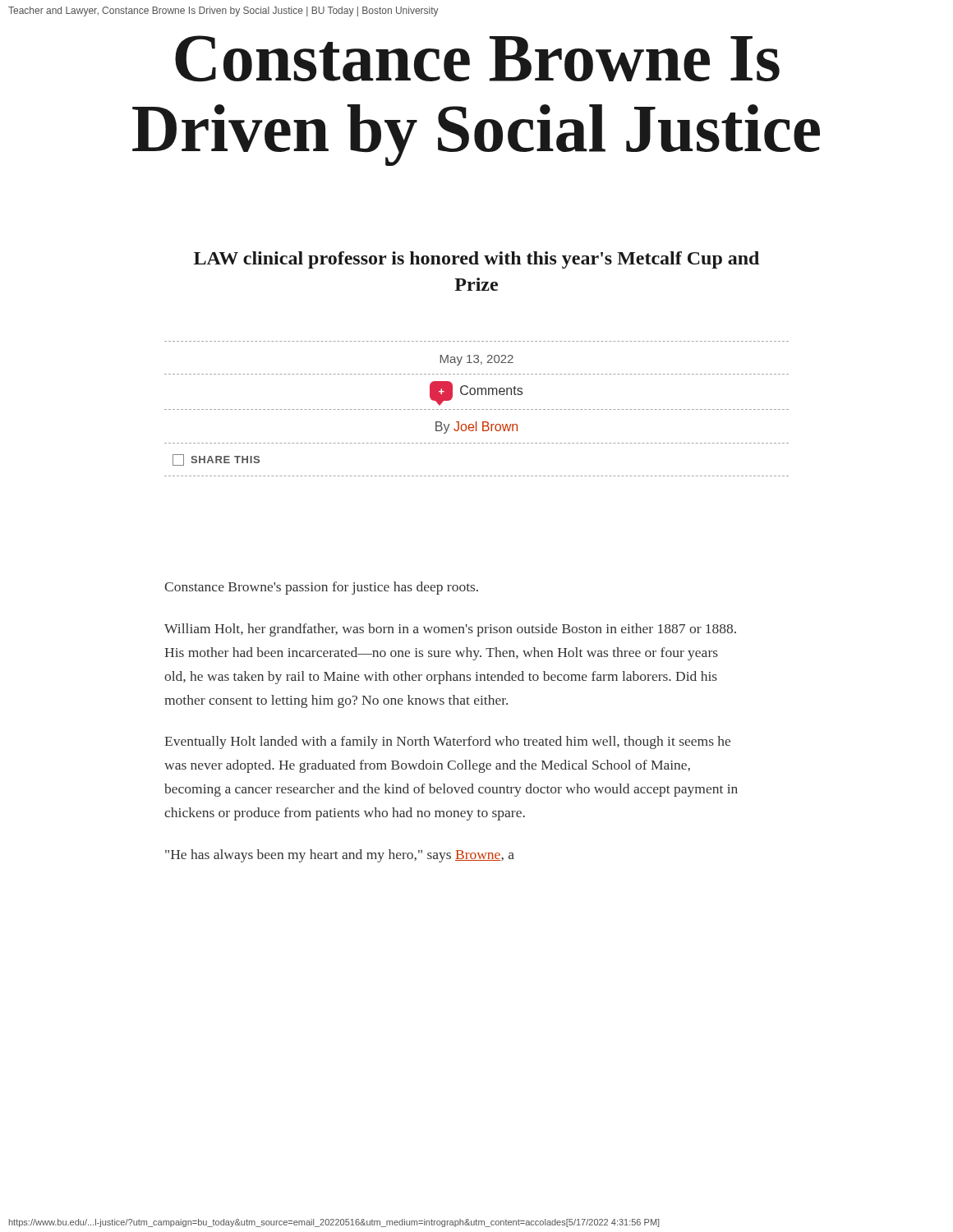Click on the text block that says ""He has always been my heart and"
953x1232 pixels.
(452, 854)
